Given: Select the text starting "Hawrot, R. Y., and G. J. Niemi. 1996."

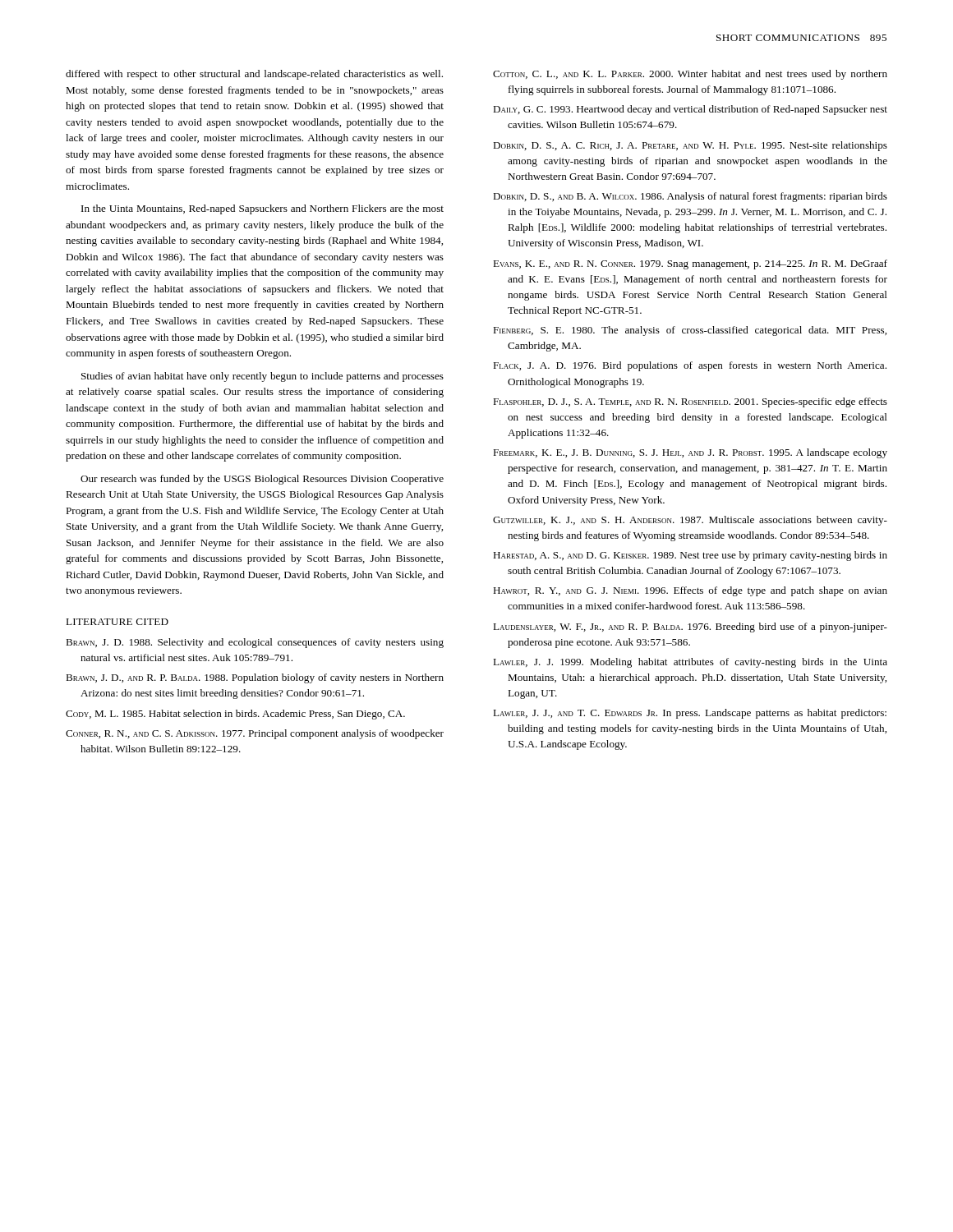Looking at the screenshot, I should [x=690, y=598].
